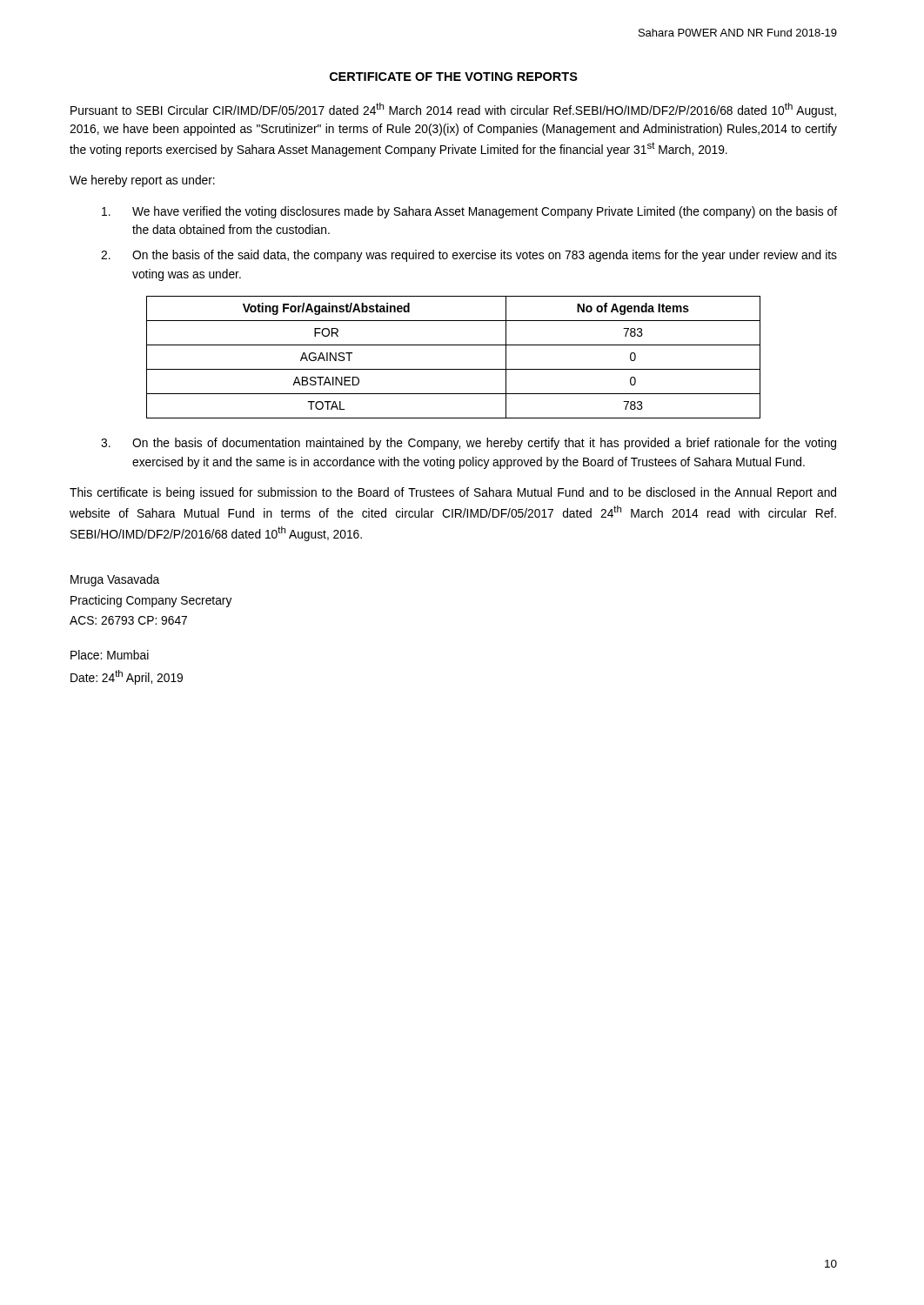Point to "Place: Mumbai Date: 24th April, 2019"
The image size is (924, 1305).
(126, 667)
